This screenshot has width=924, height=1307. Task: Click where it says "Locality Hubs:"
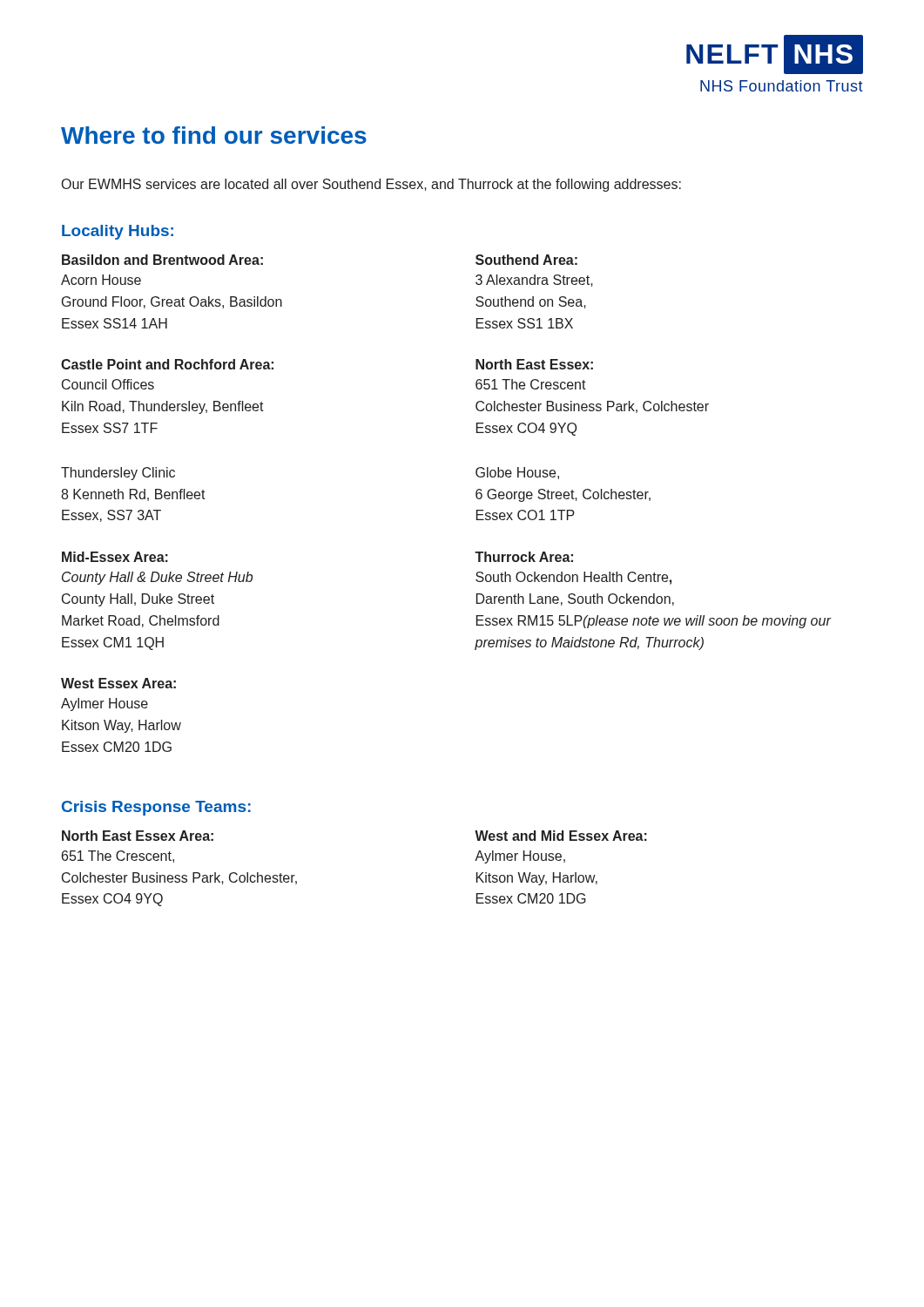click(x=118, y=230)
